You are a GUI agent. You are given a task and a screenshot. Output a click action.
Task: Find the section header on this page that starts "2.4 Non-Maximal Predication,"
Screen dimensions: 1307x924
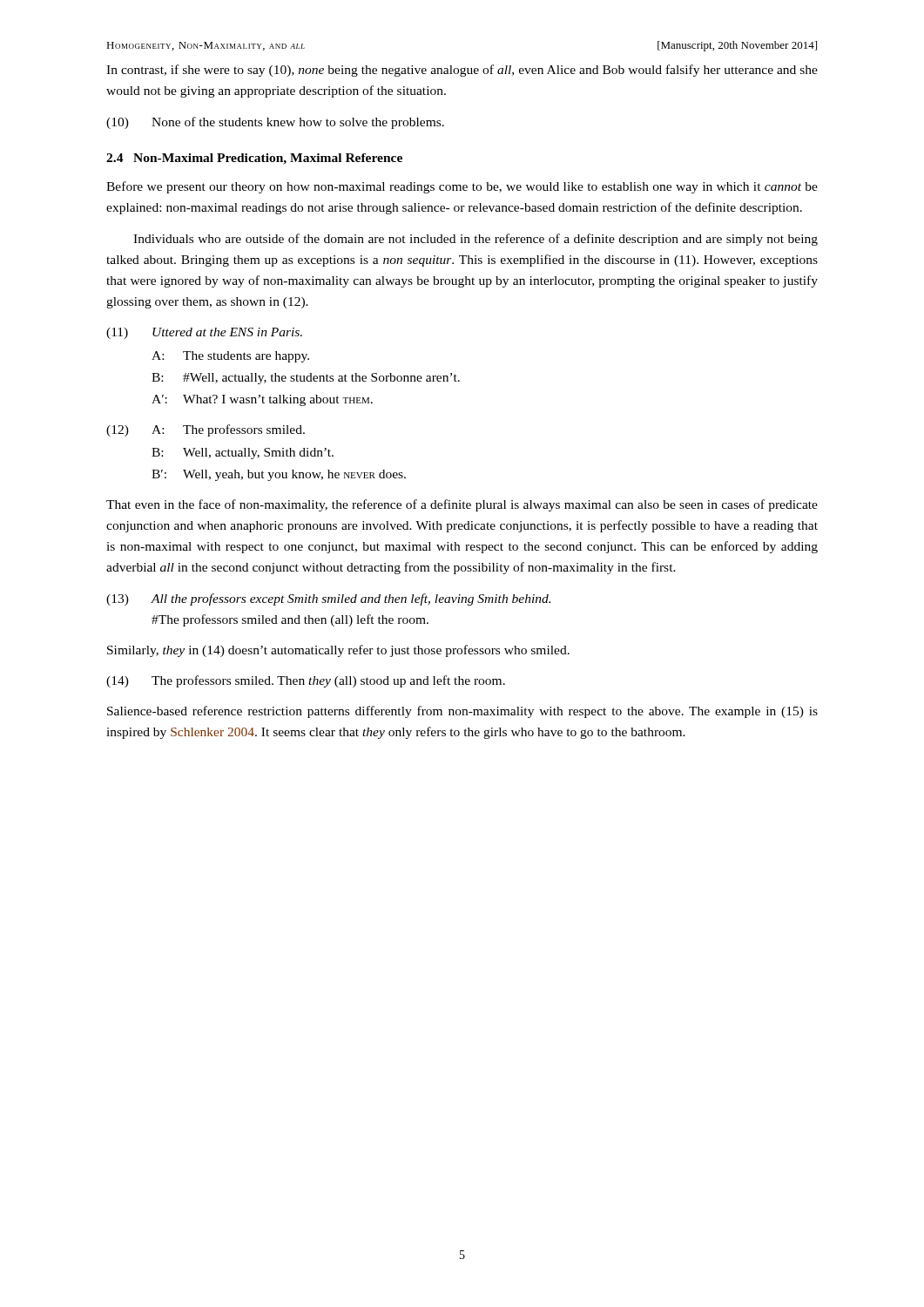pos(254,157)
